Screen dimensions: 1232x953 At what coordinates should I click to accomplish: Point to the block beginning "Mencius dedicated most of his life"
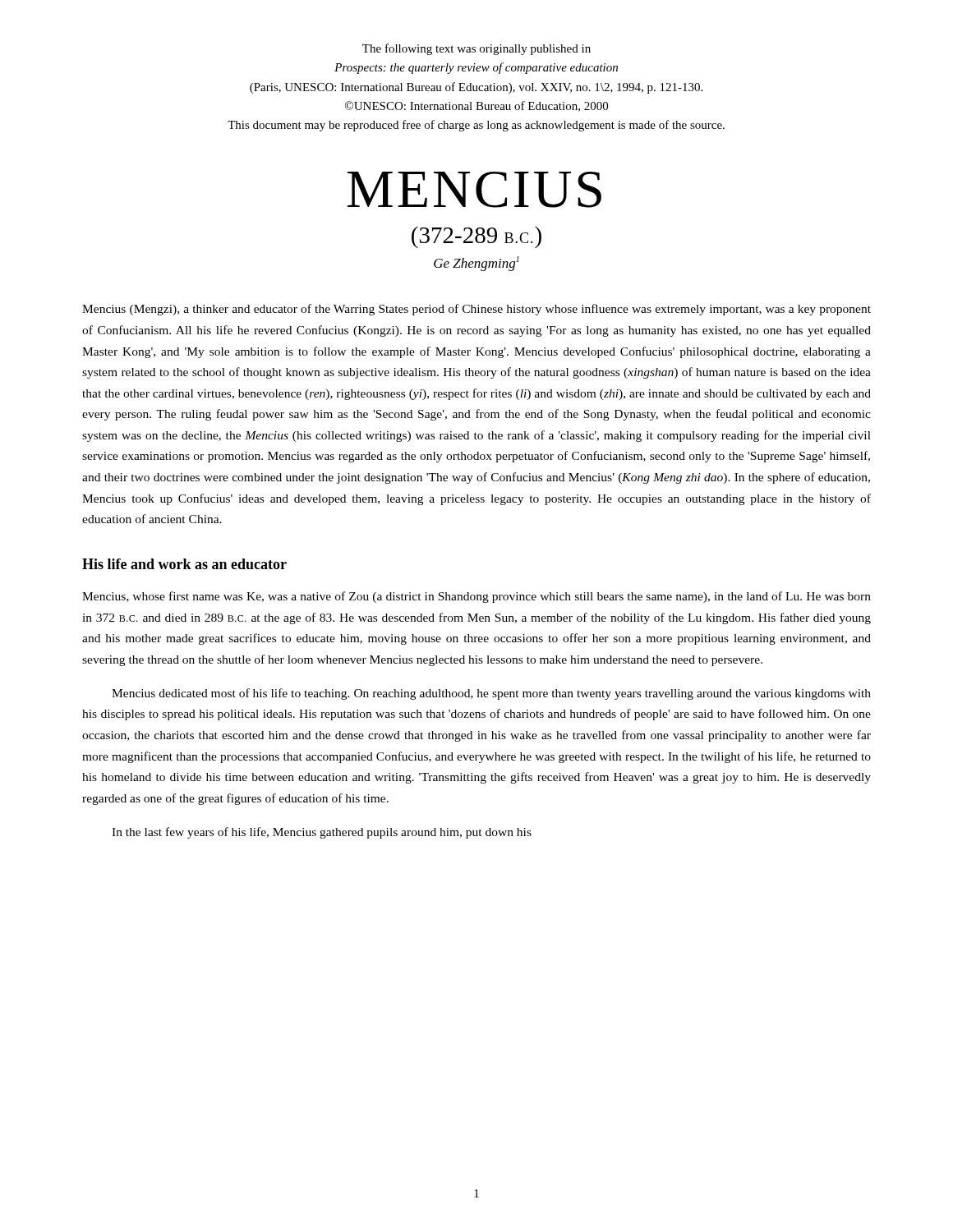476,745
